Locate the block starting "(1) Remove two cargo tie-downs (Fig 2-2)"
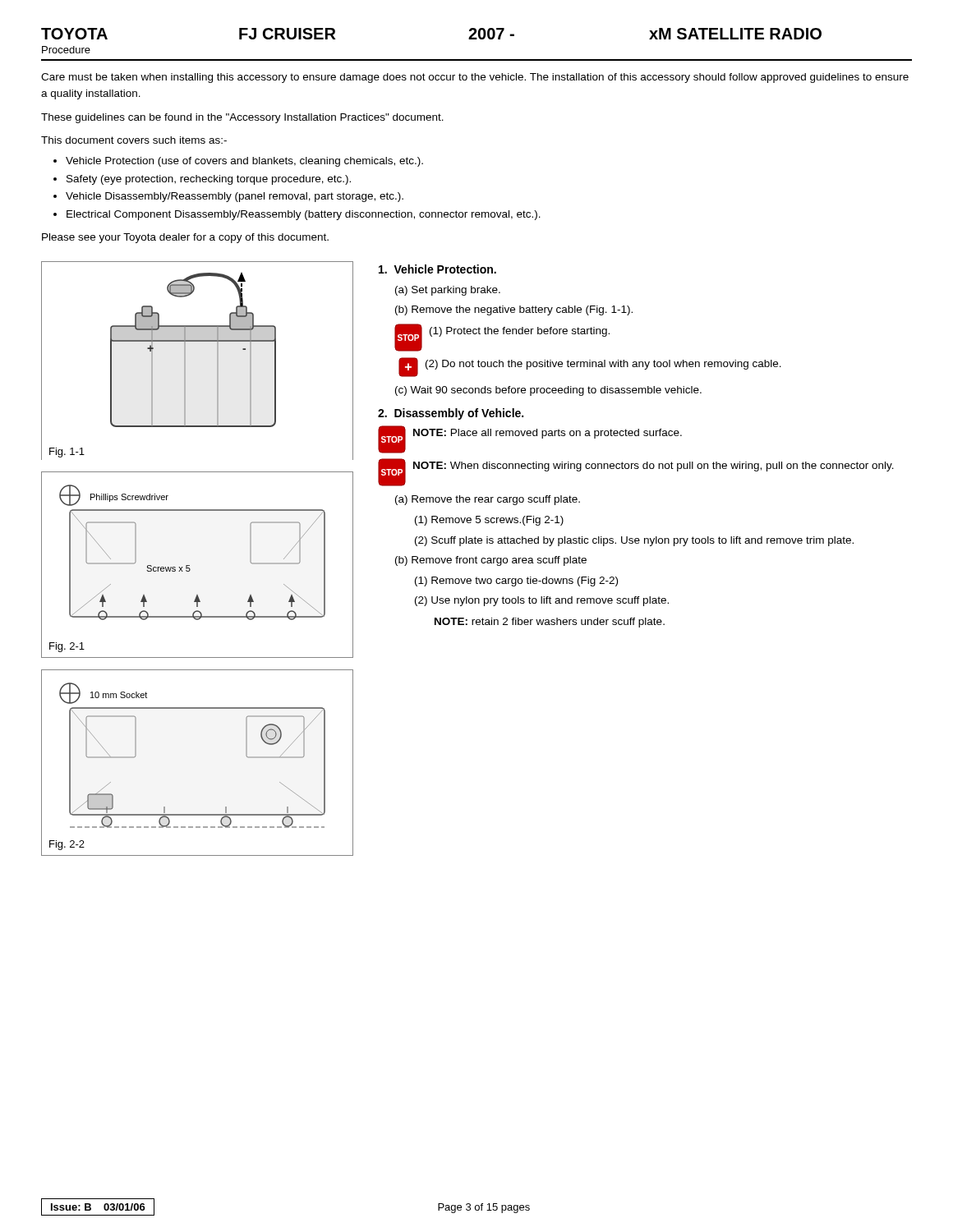This screenshot has width=953, height=1232. (x=516, y=580)
